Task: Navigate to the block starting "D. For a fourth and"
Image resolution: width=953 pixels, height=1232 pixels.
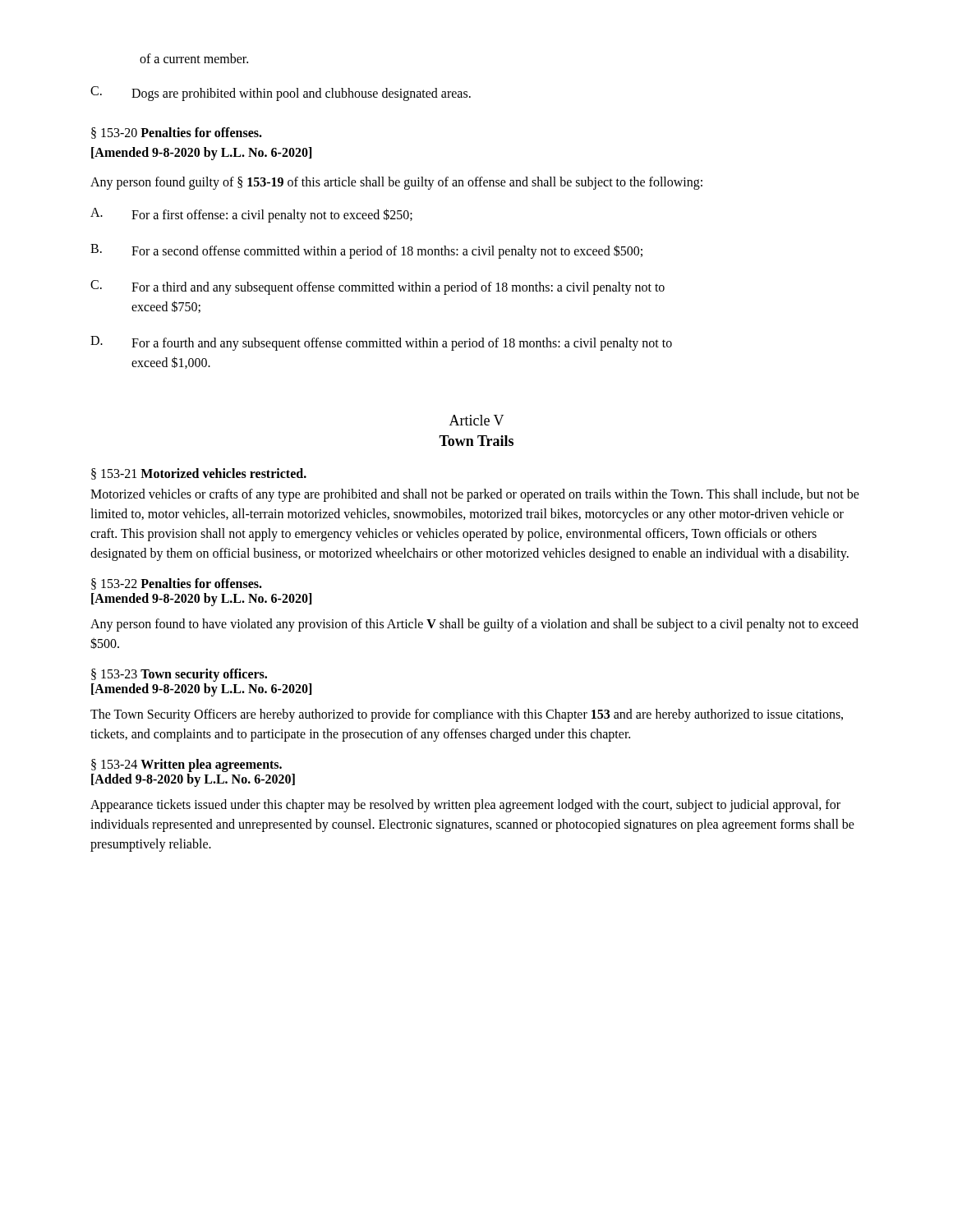Action: click(x=381, y=353)
